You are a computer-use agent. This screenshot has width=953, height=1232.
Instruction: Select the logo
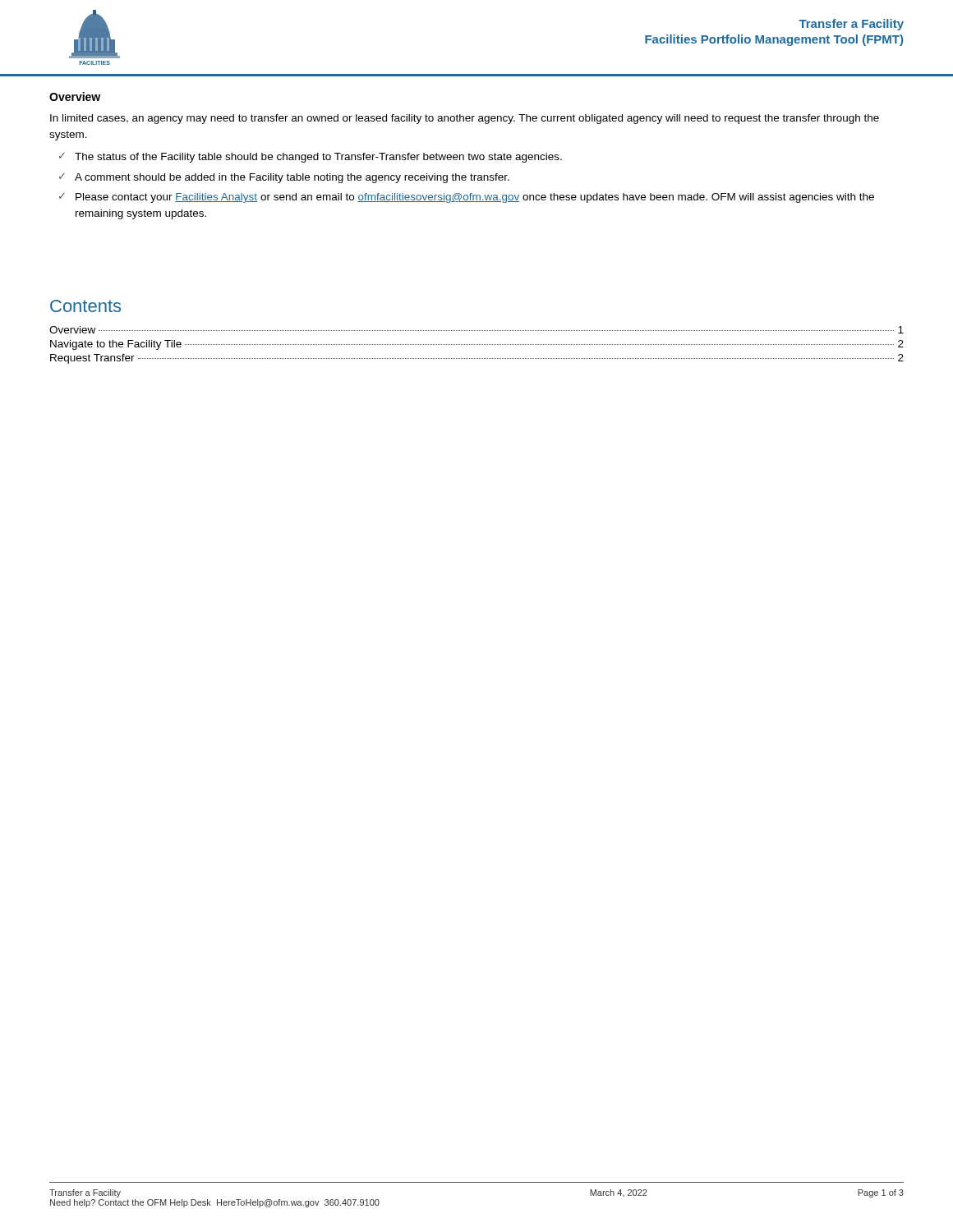[94, 37]
